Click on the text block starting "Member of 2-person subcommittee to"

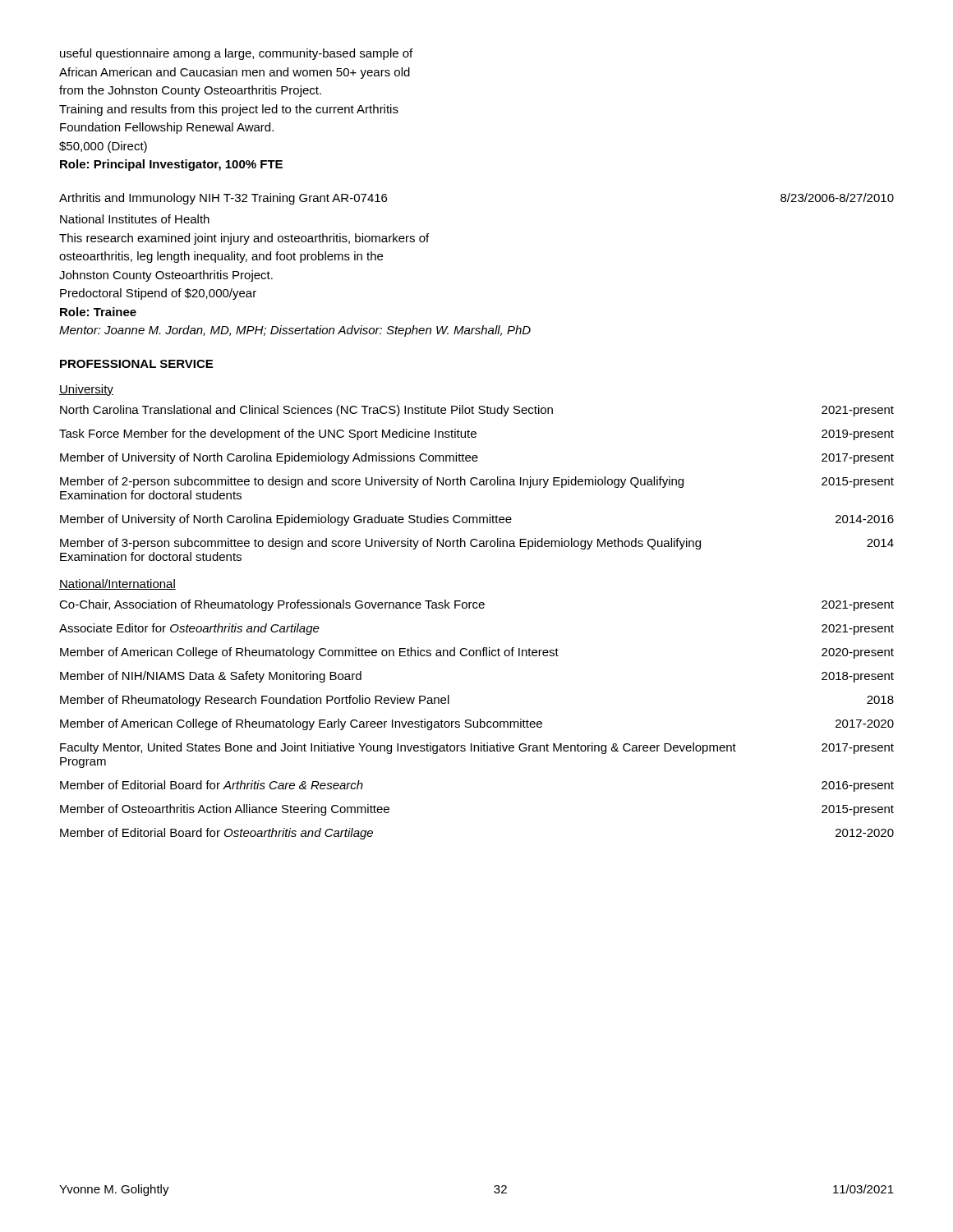click(476, 487)
